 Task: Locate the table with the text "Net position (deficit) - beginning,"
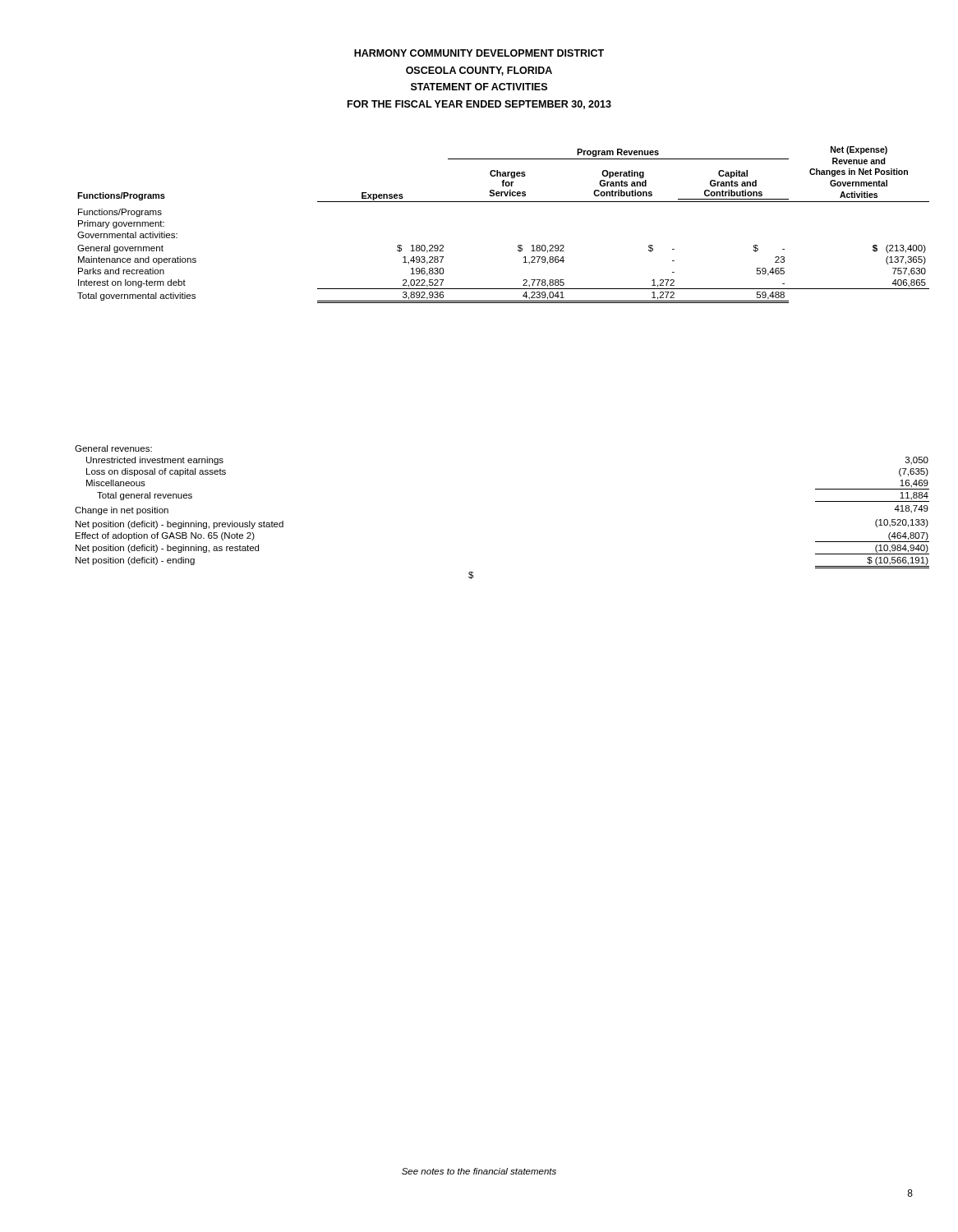coord(502,502)
